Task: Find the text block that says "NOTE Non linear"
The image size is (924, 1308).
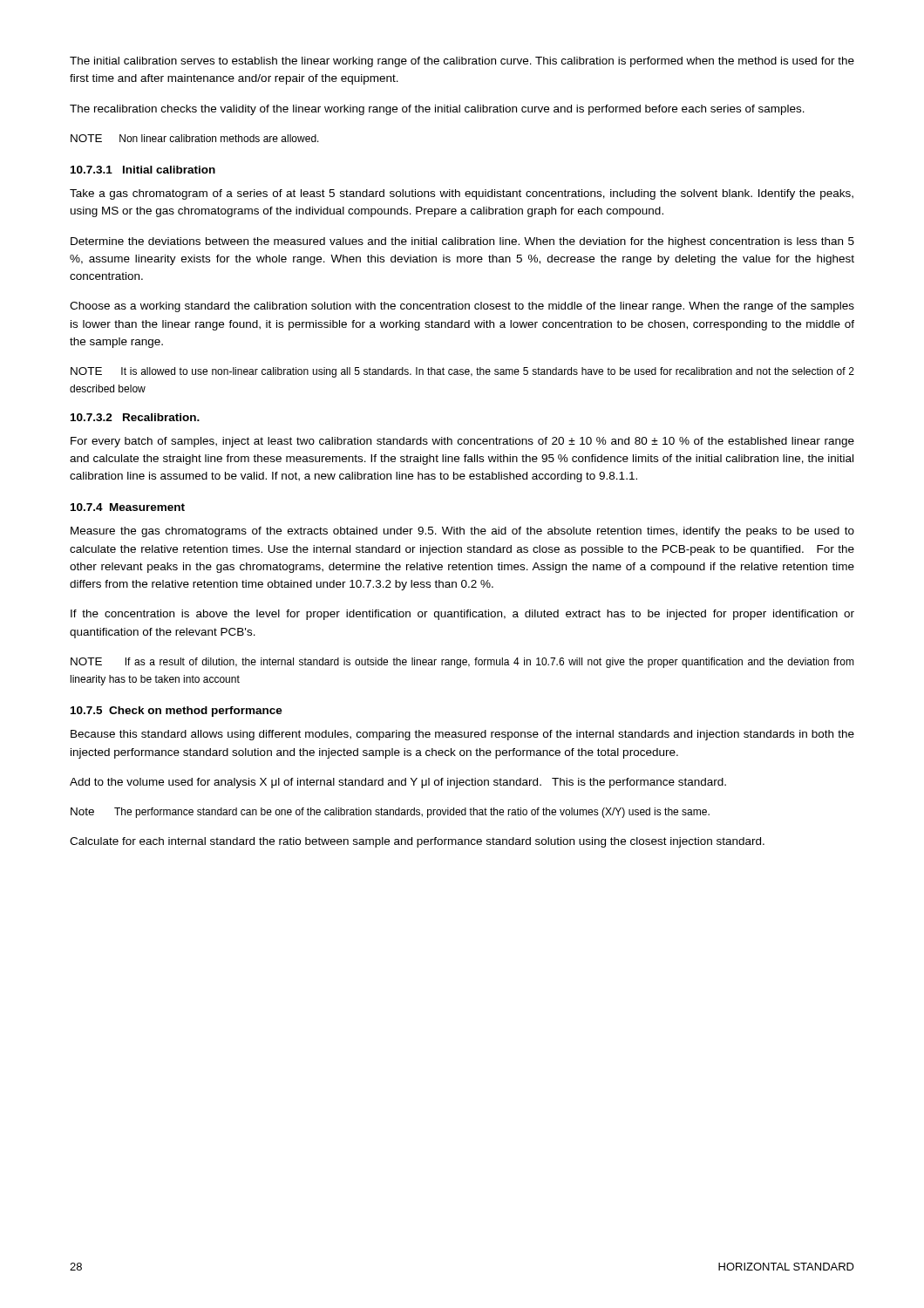Action: (x=195, y=138)
